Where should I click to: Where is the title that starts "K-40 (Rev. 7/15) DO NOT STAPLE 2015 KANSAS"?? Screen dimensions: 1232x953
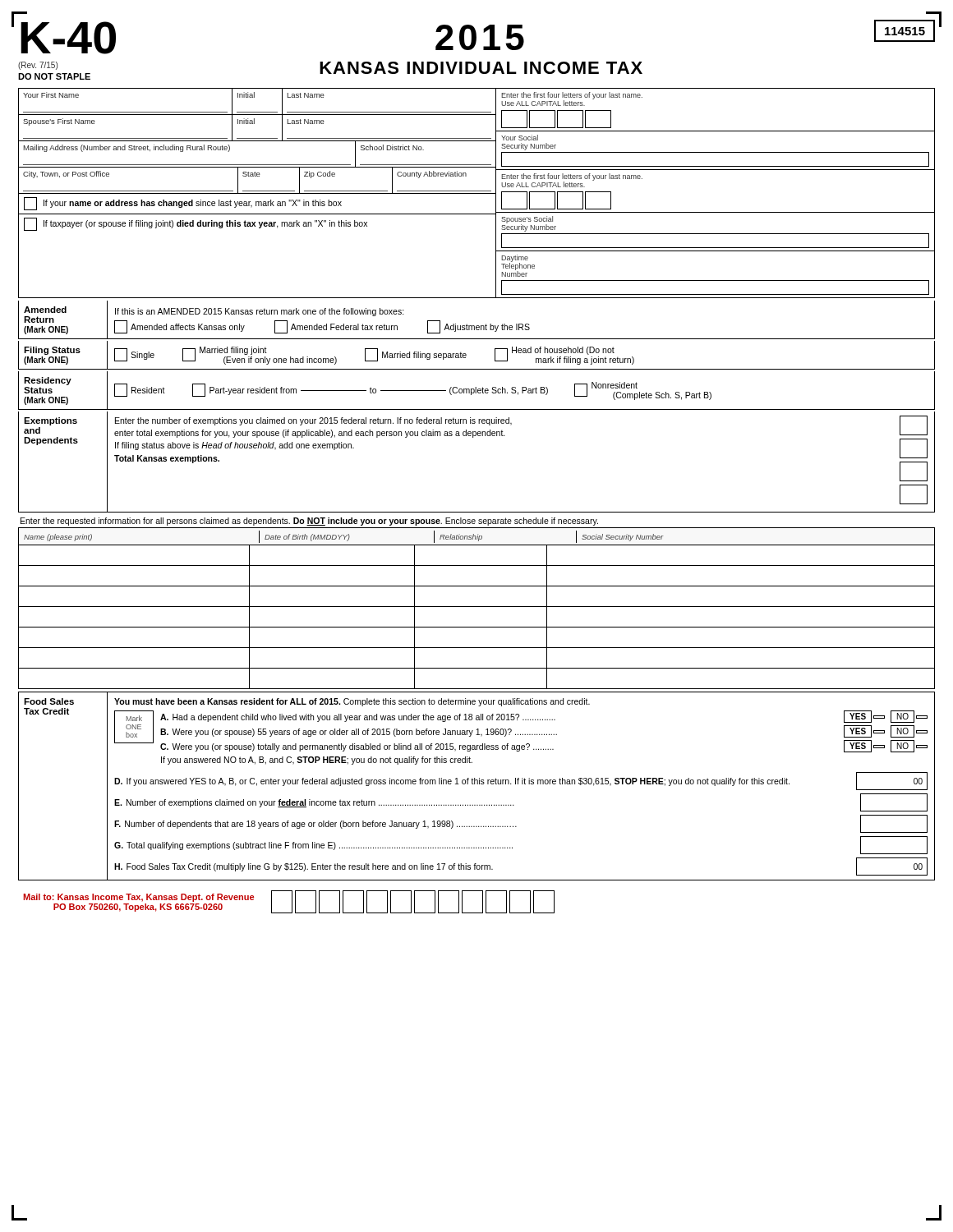476,48
